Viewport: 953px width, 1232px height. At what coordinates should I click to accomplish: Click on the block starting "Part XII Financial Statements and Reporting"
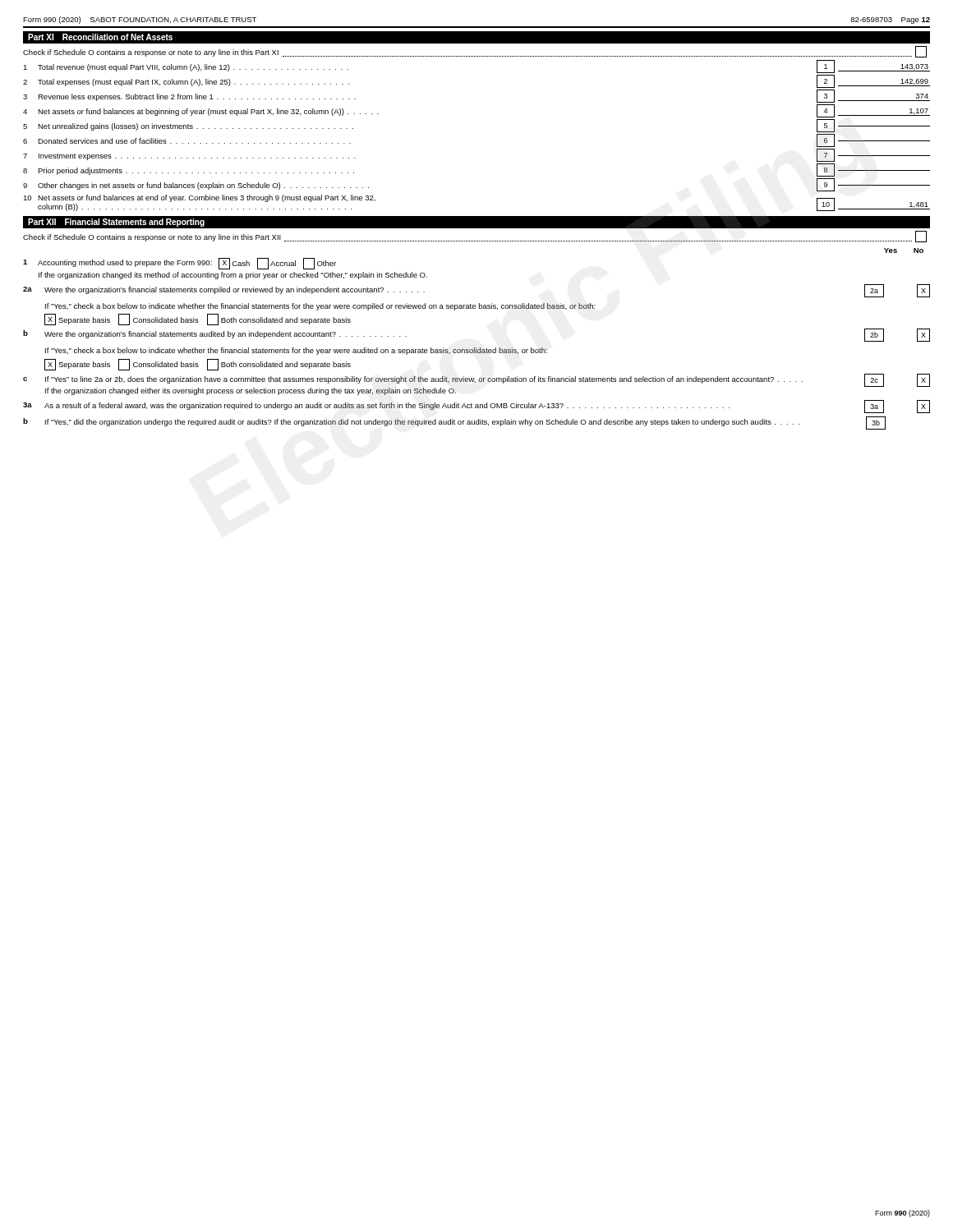(x=116, y=222)
